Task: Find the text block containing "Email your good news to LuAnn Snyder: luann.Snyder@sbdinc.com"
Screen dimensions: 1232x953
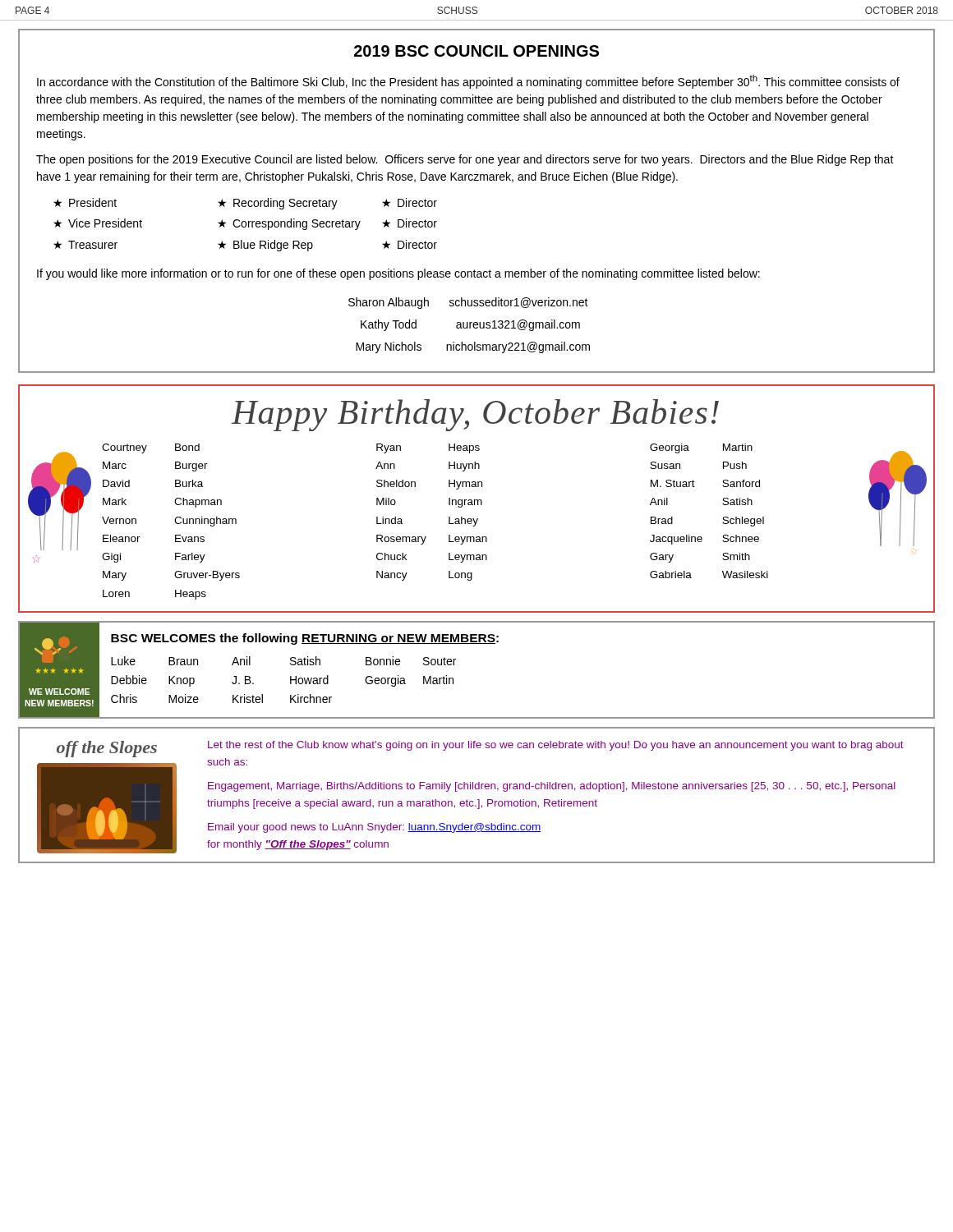Action: 374,835
